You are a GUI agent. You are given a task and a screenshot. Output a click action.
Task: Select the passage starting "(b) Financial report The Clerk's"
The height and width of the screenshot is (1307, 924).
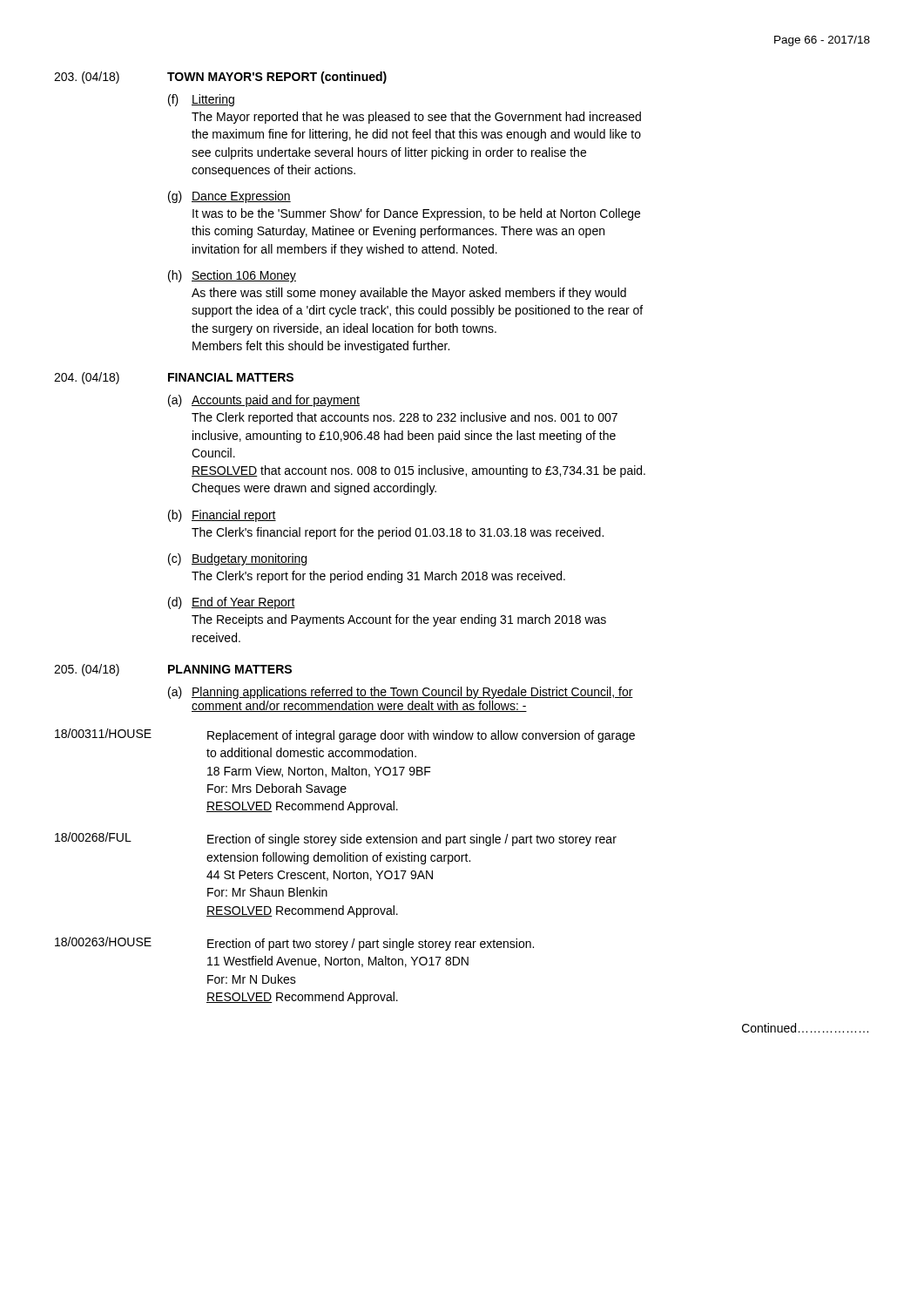point(519,524)
